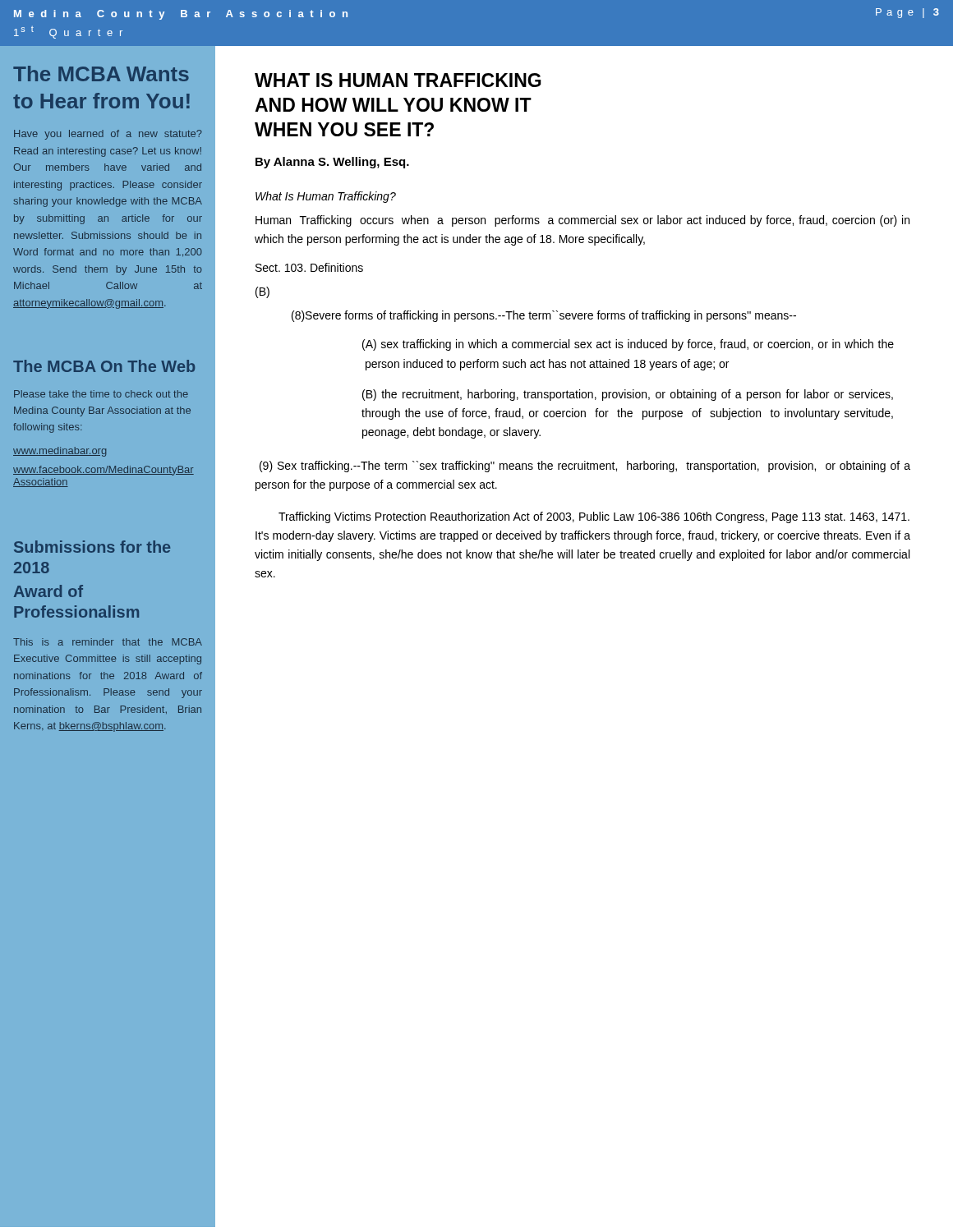Navigate to the block starting "(A) sex trafficking"
This screenshot has height=1232, width=953.
coord(628,354)
